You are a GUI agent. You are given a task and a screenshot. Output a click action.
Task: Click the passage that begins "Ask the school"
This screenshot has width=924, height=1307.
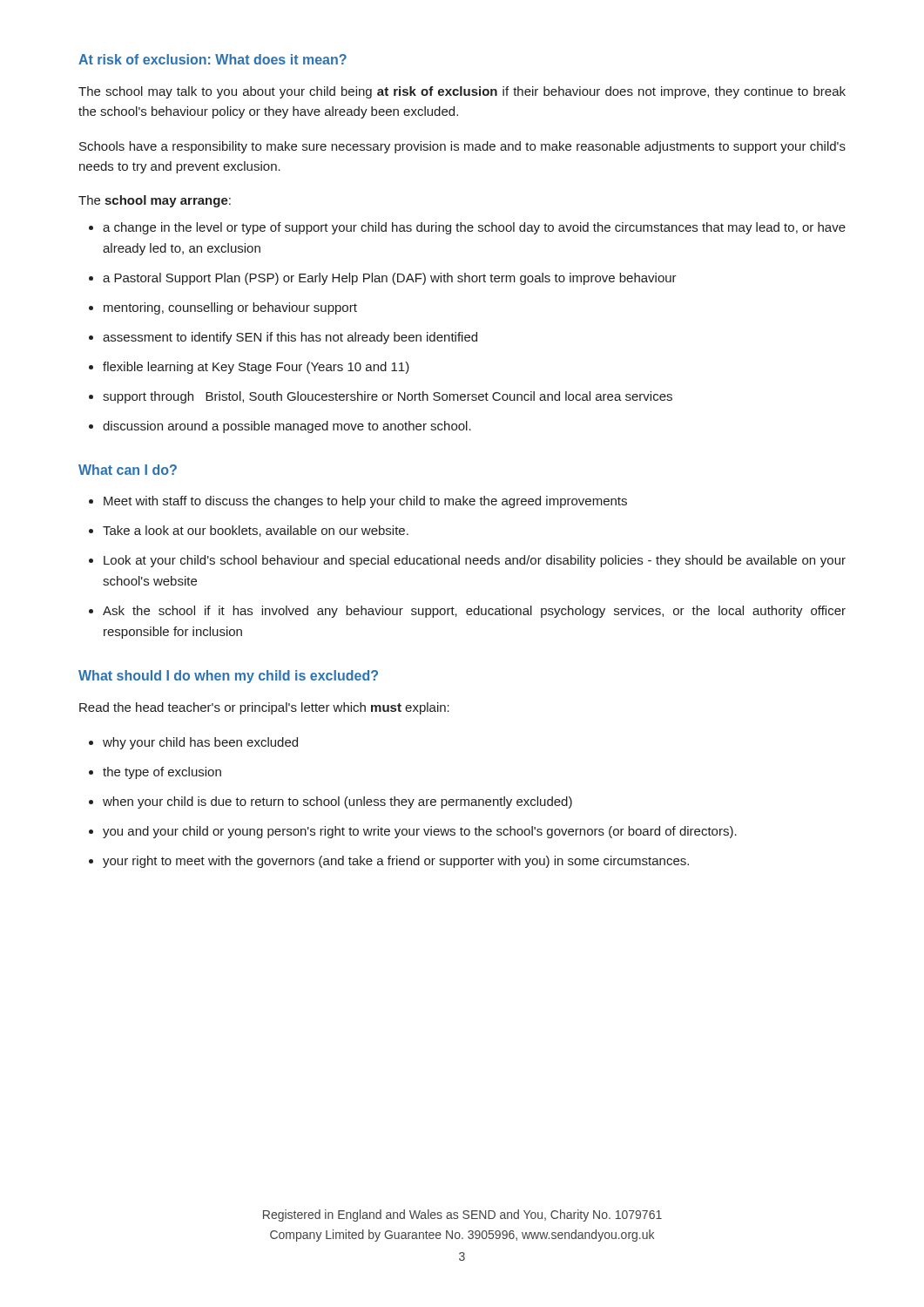(462, 621)
